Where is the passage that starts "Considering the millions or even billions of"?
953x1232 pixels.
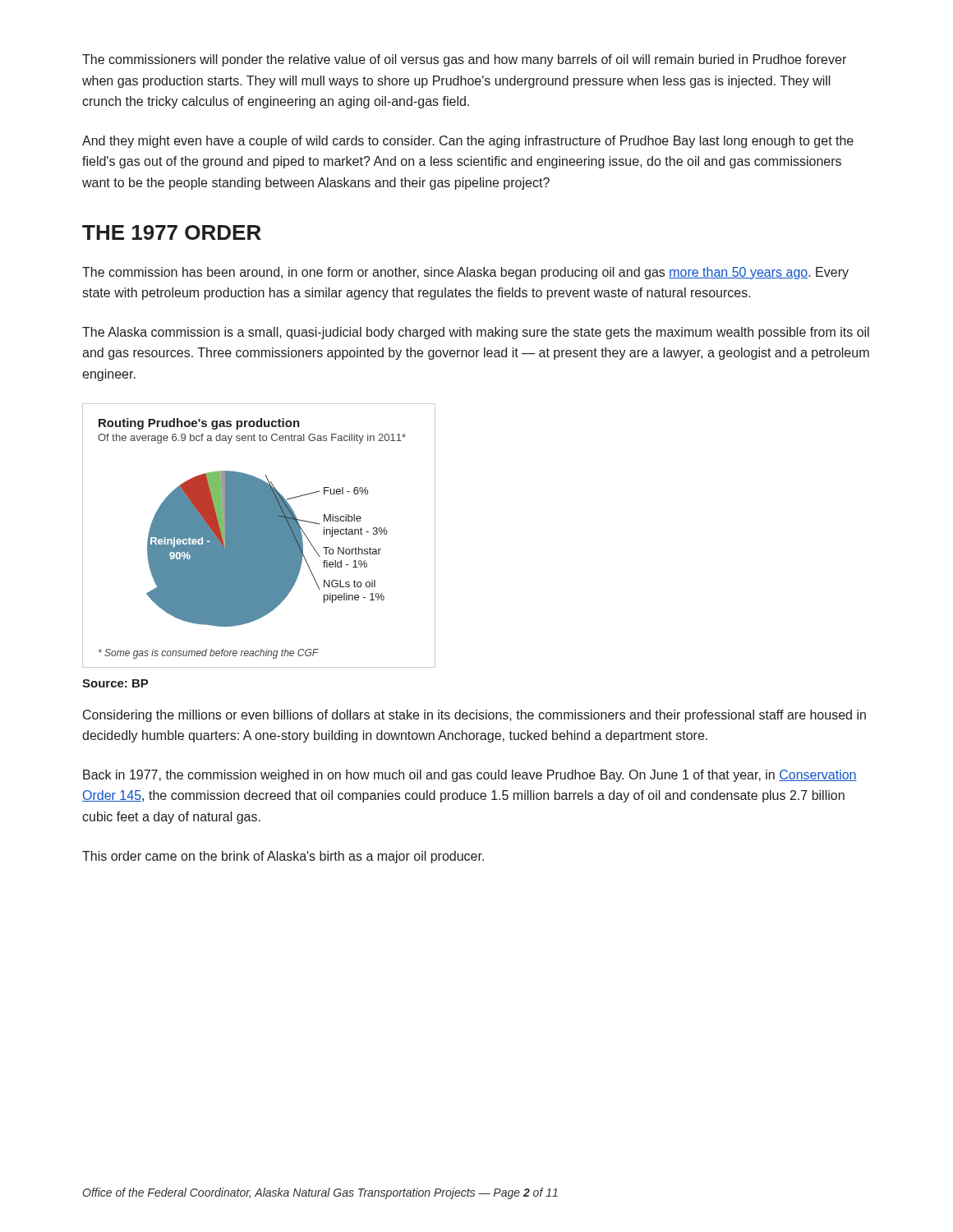tap(474, 725)
